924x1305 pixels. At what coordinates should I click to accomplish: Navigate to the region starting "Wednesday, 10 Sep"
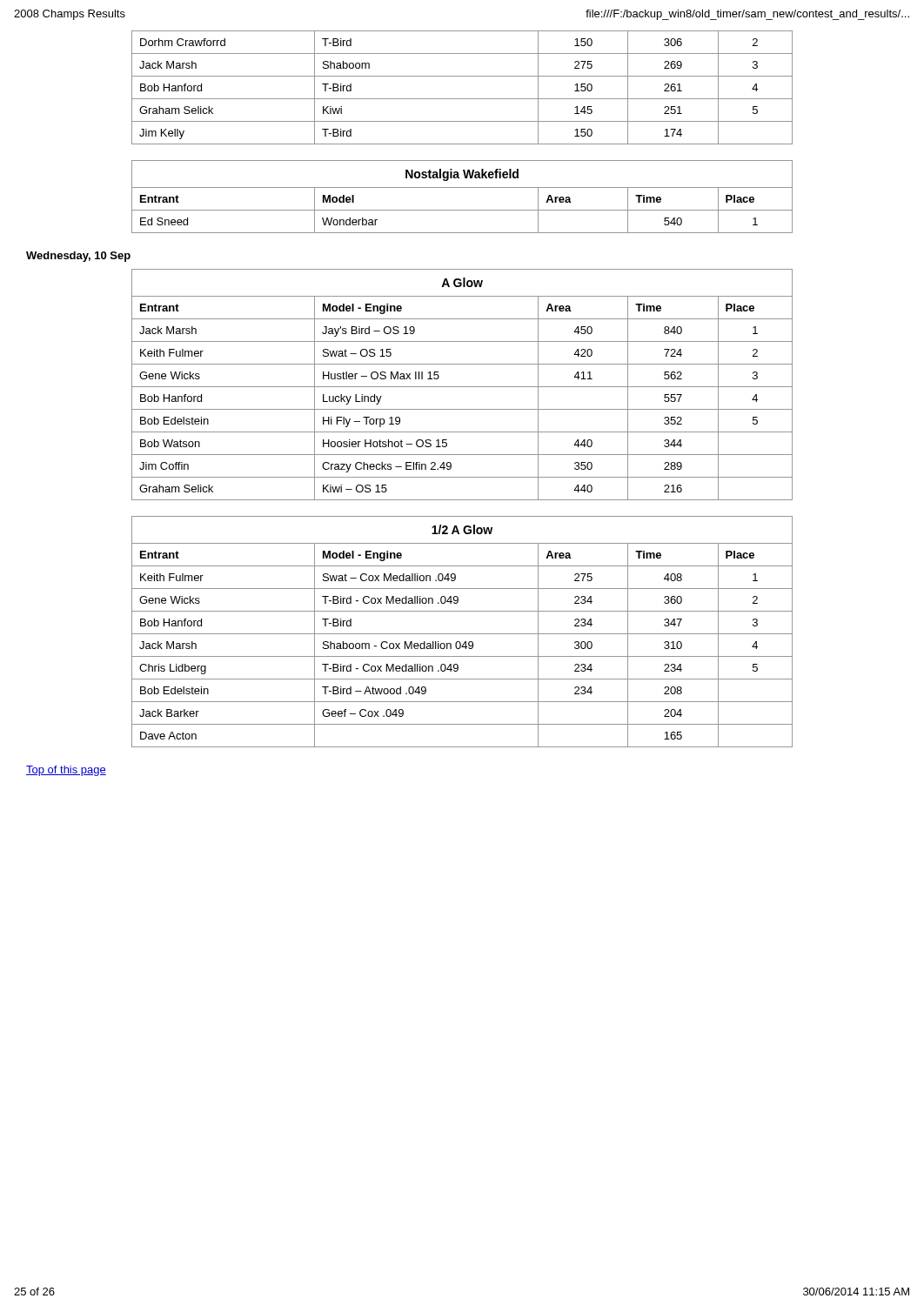click(x=78, y=255)
